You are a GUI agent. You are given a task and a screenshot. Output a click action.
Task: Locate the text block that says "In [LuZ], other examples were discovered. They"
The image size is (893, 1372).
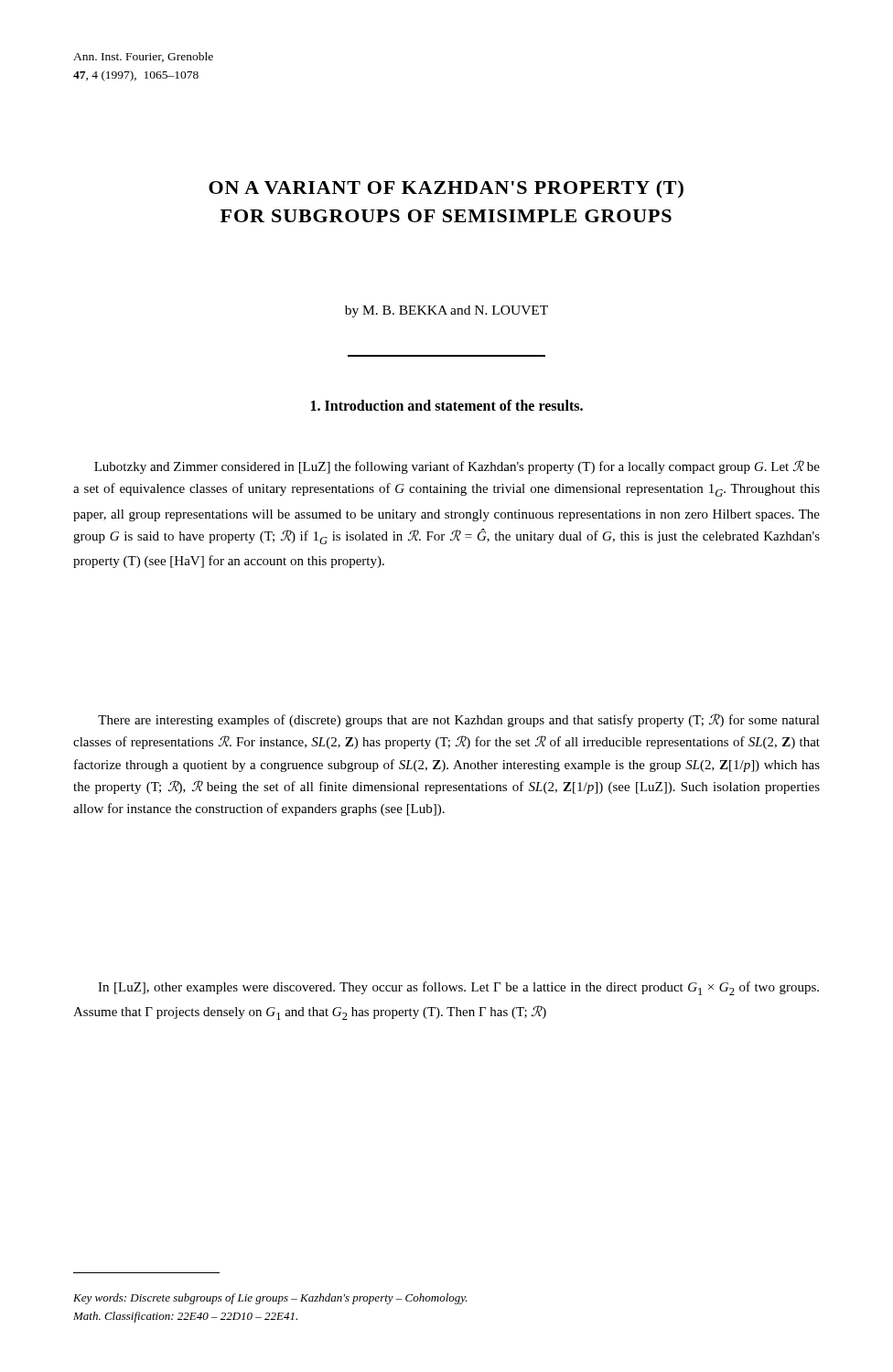coord(446,1001)
